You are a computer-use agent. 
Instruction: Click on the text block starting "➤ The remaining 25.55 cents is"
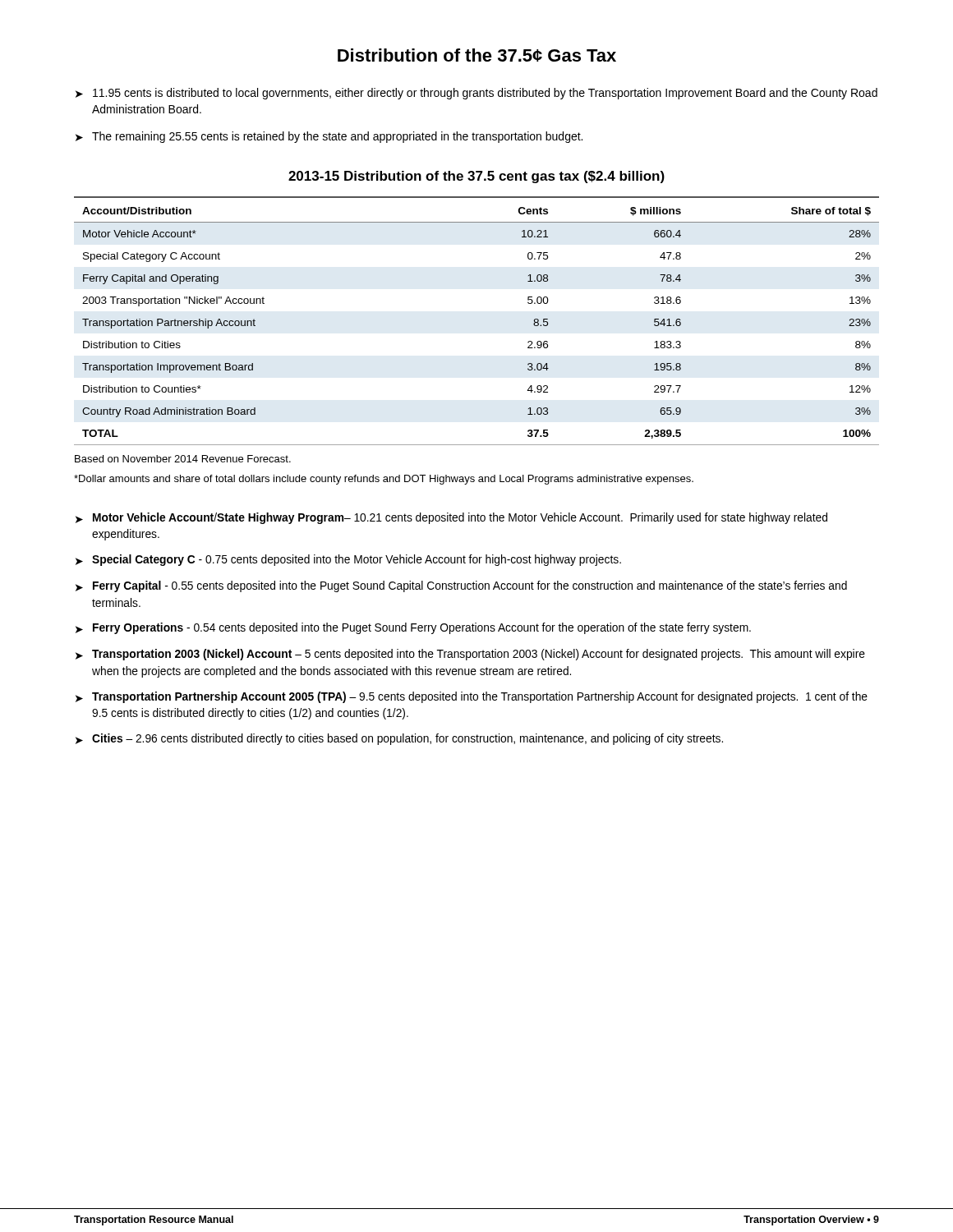coord(476,137)
